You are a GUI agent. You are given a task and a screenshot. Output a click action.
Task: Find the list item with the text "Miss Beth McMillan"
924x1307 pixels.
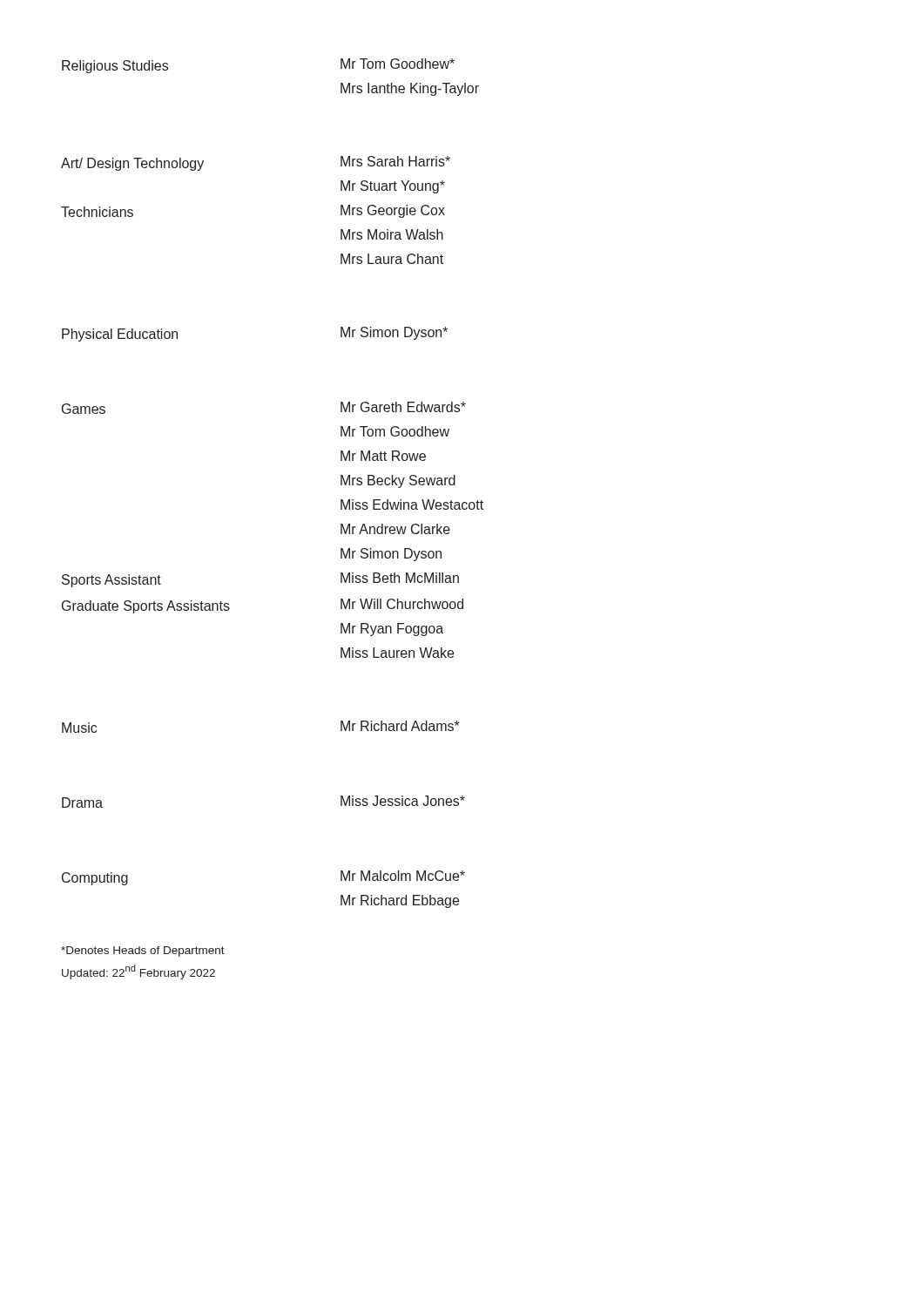400,578
